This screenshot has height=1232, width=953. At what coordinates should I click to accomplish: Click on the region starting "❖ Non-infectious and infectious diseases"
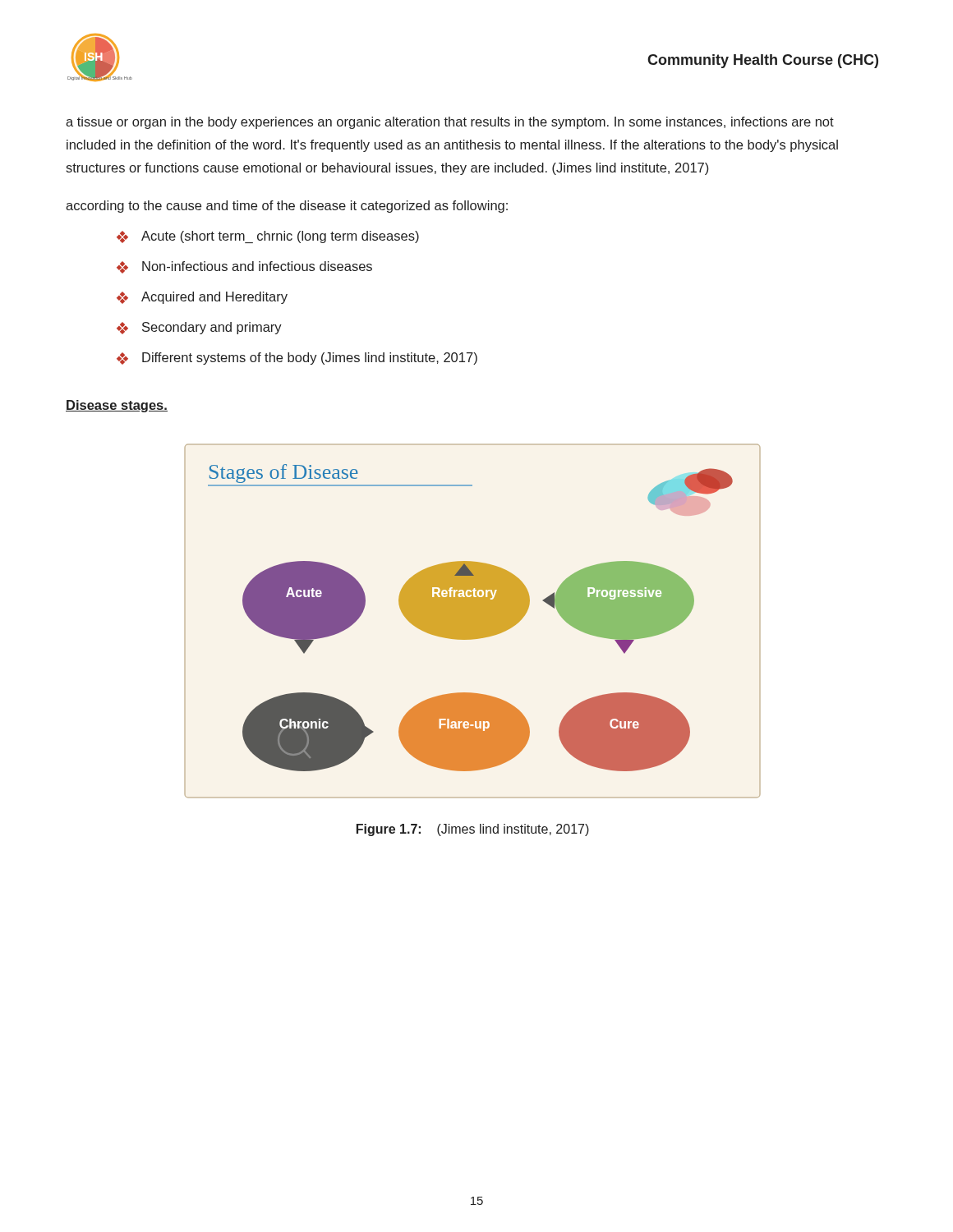[x=244, y=268]
